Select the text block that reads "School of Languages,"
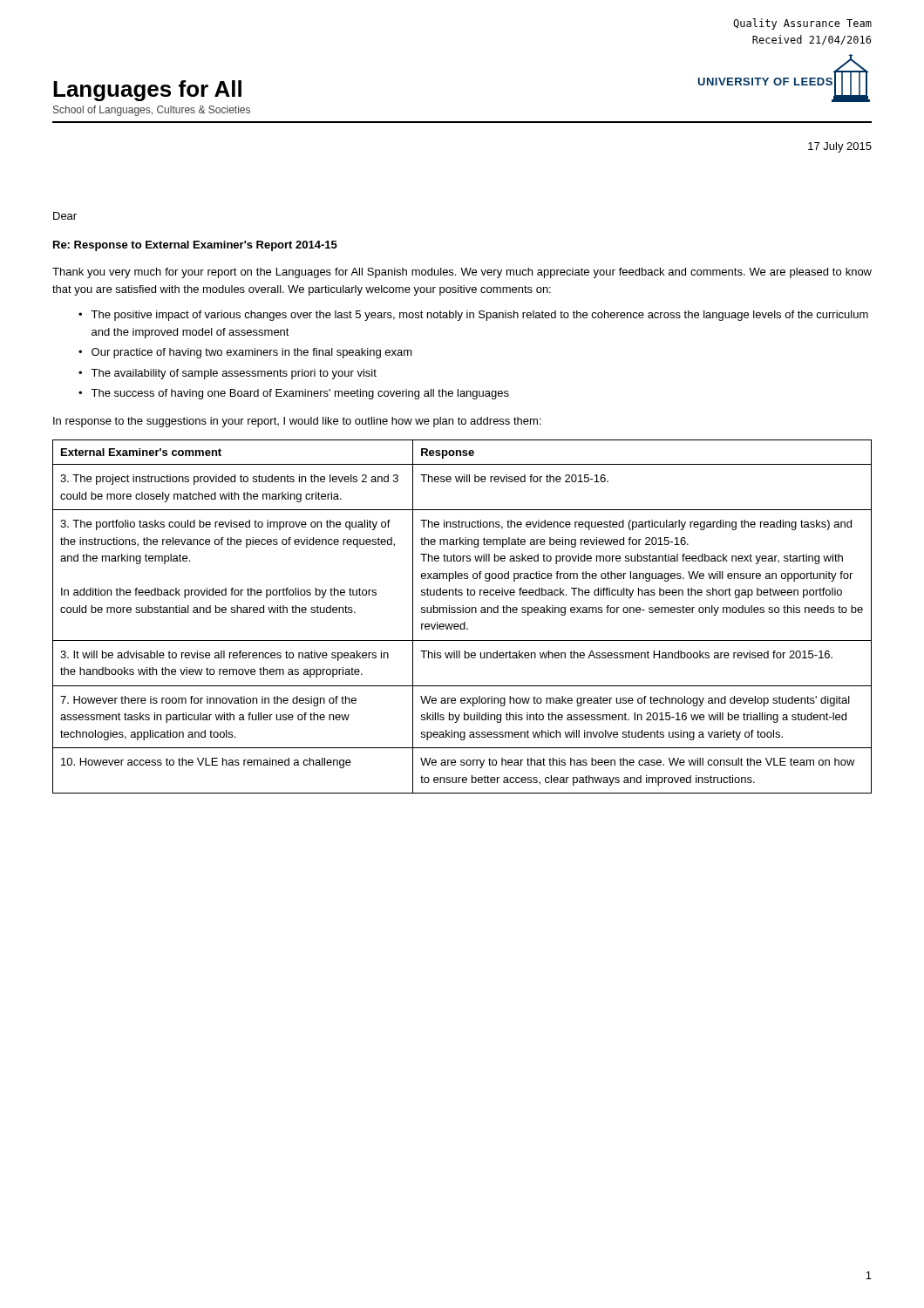924x1308 pixels. [151, 110]
